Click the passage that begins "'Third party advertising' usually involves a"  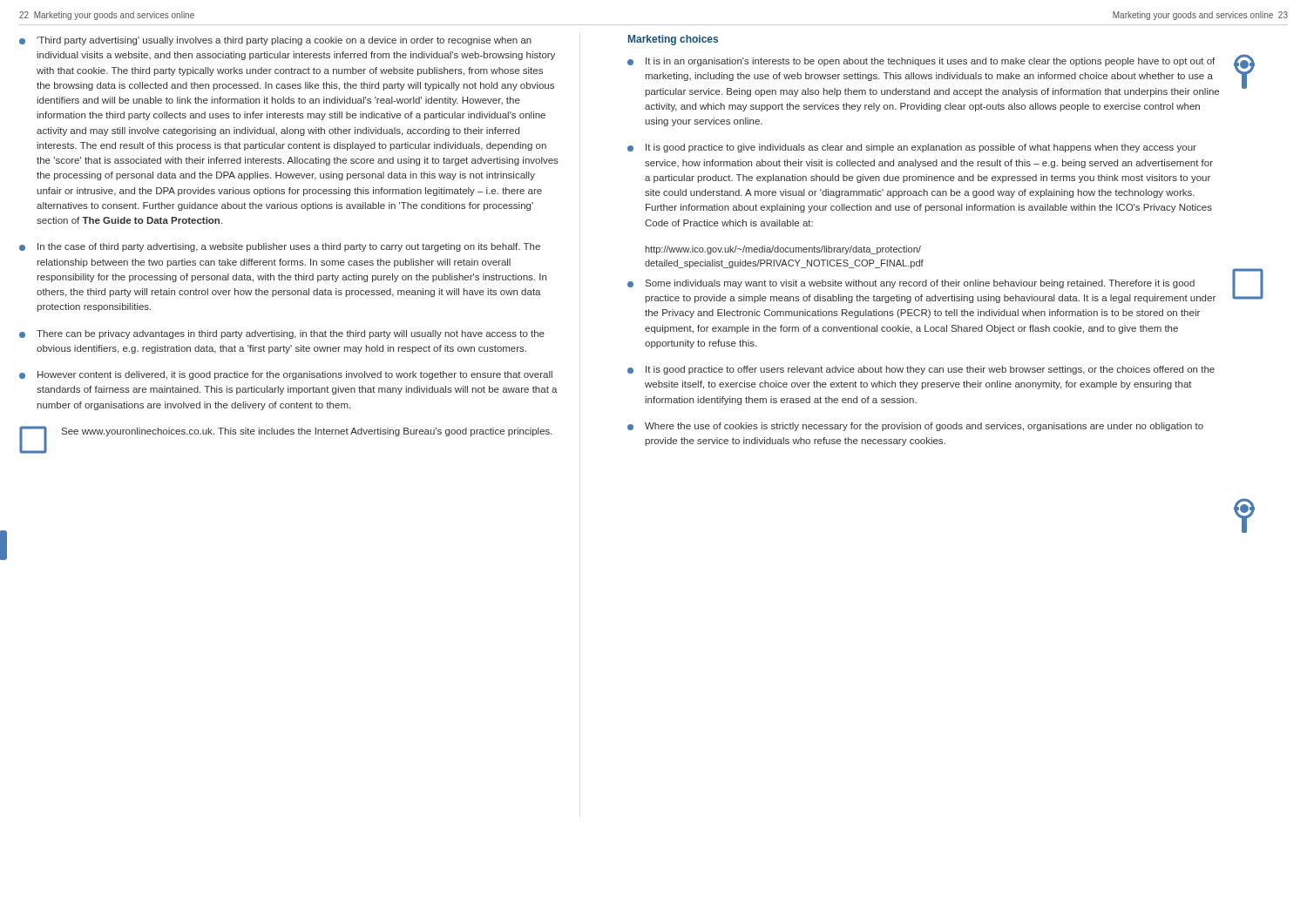289,131
